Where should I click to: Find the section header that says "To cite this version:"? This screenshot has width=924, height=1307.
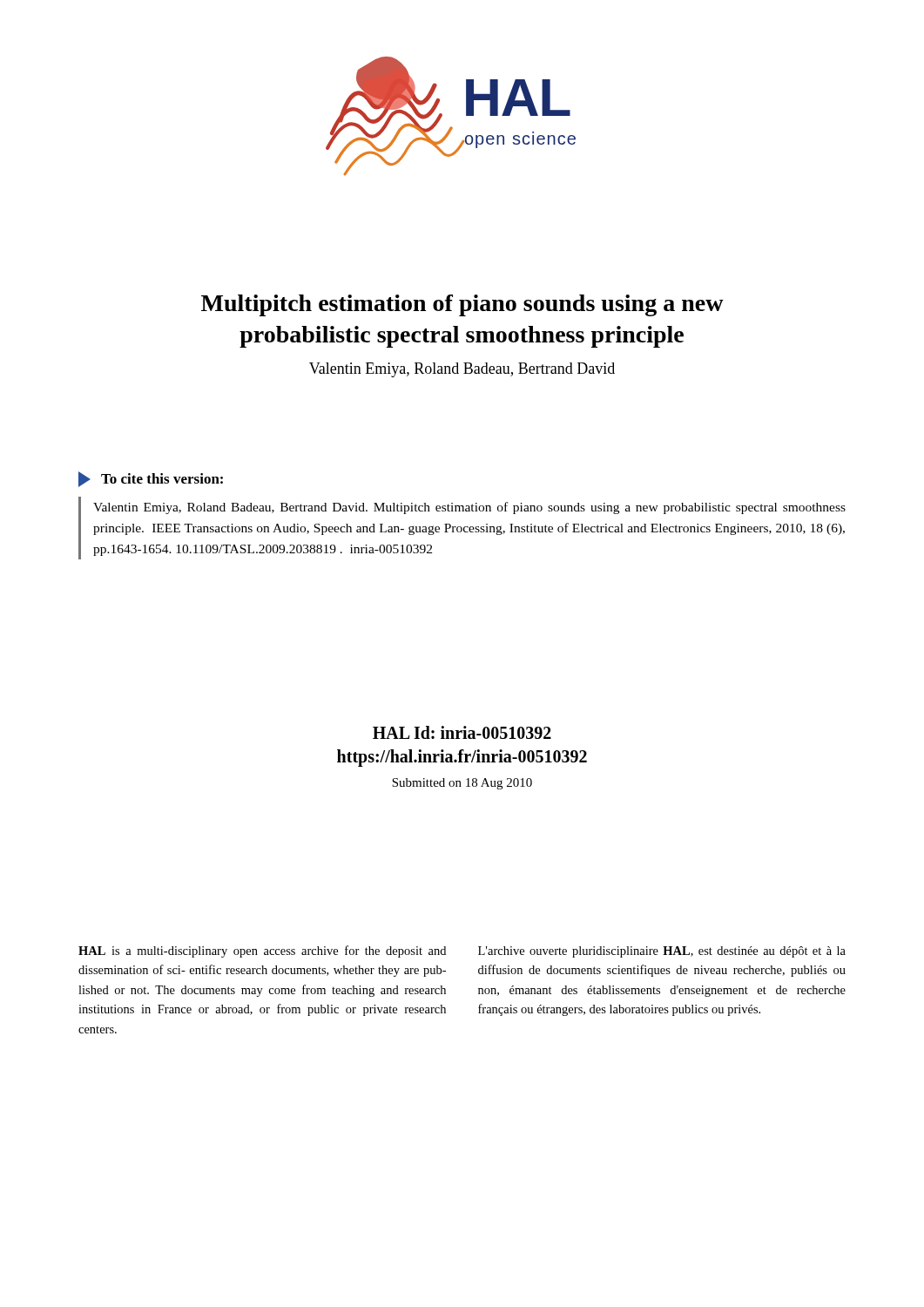click(151, 479)
